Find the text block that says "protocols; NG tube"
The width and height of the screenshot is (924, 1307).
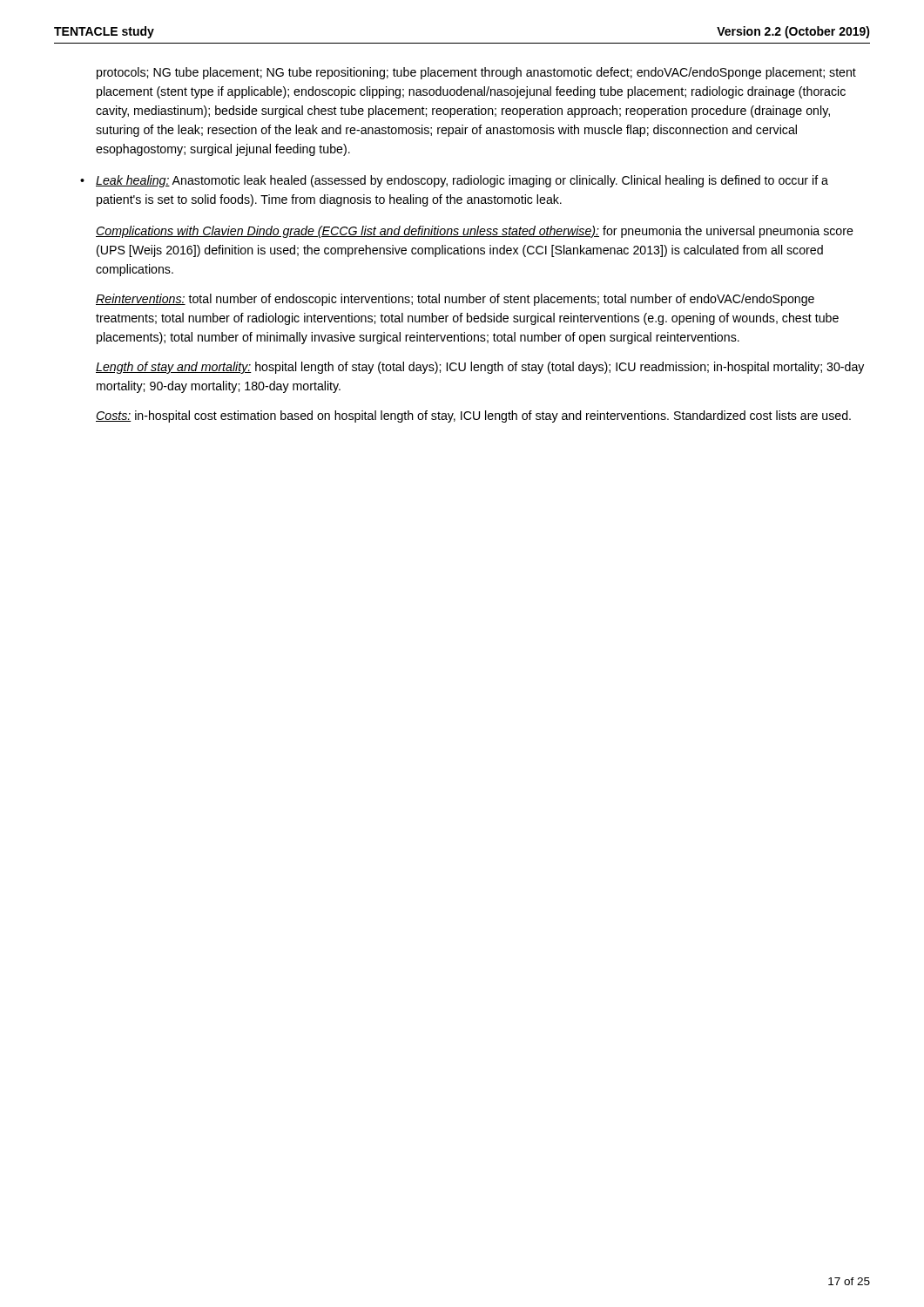[x=476, y=111]
